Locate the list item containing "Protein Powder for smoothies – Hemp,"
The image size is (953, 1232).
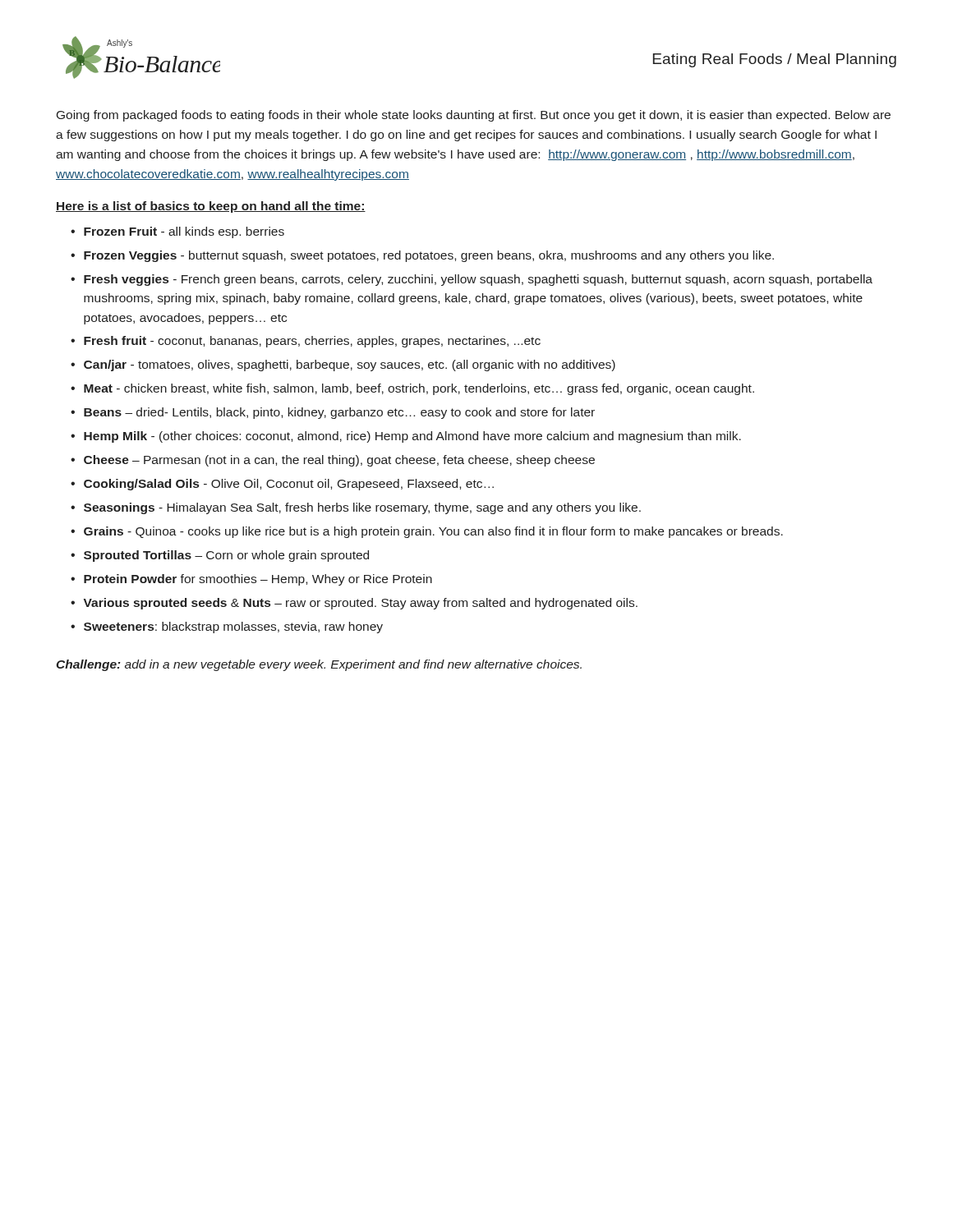pos(258,580)
